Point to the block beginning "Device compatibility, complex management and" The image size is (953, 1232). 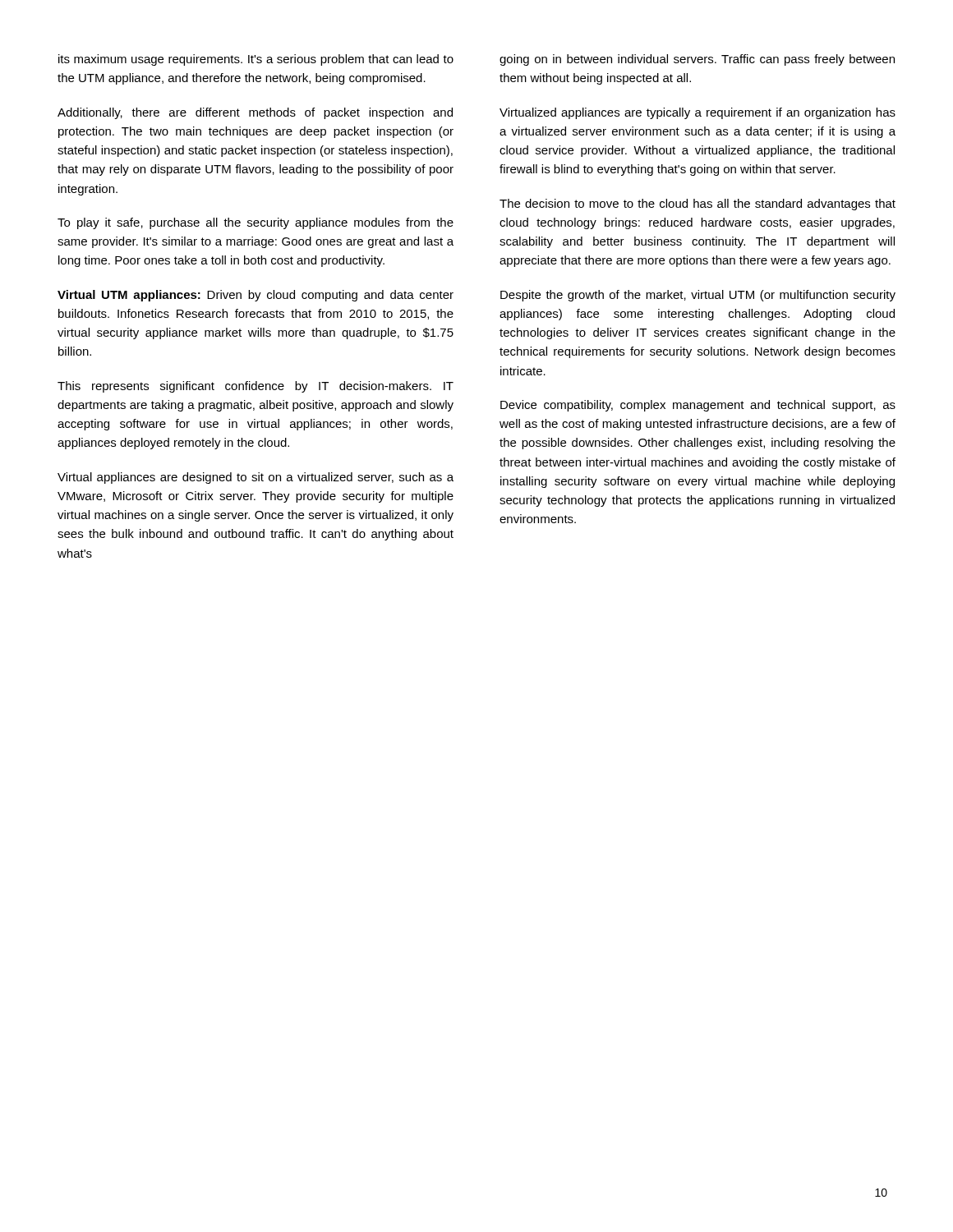pos(698,462)
